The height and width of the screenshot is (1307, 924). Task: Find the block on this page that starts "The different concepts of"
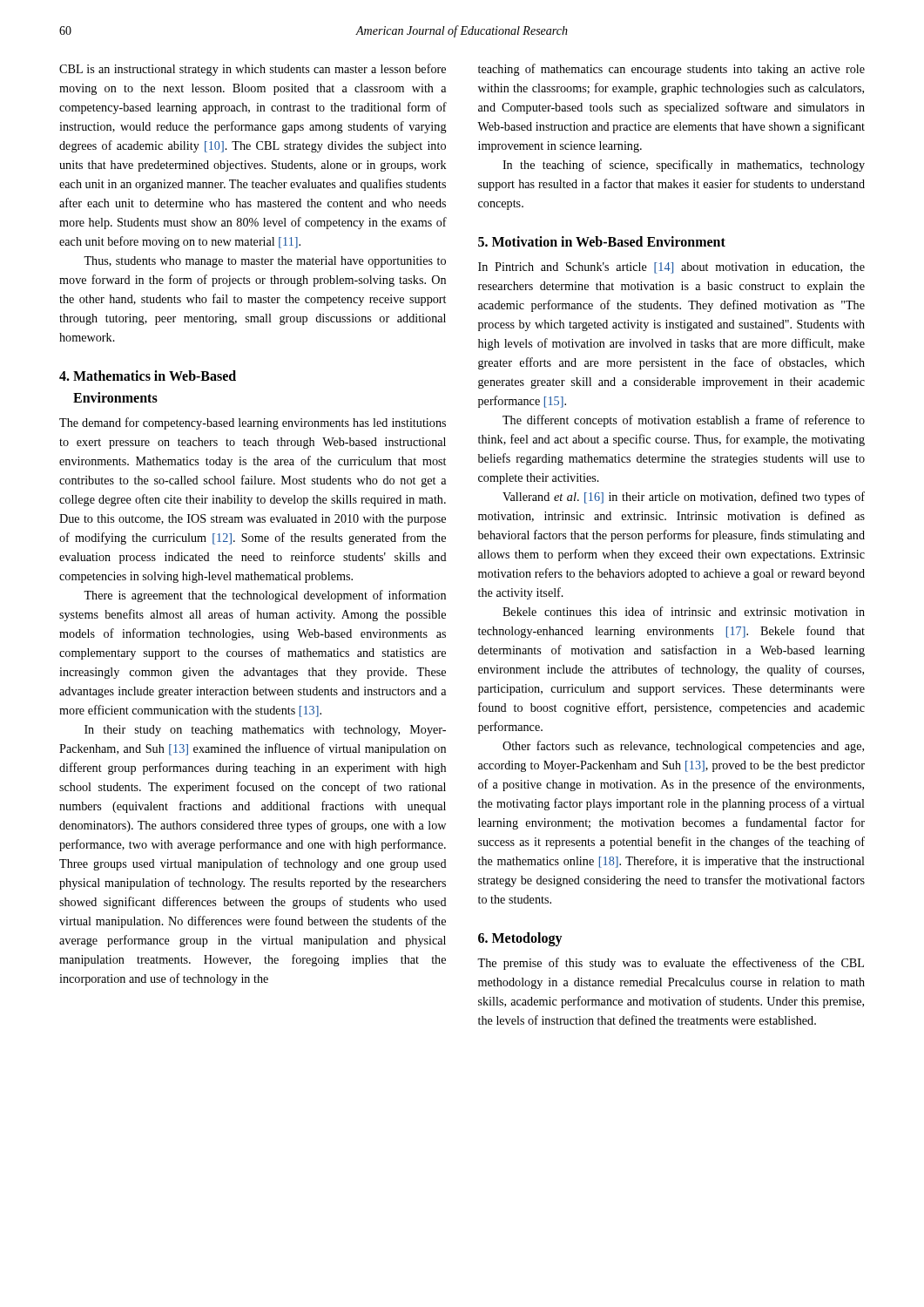671,449
